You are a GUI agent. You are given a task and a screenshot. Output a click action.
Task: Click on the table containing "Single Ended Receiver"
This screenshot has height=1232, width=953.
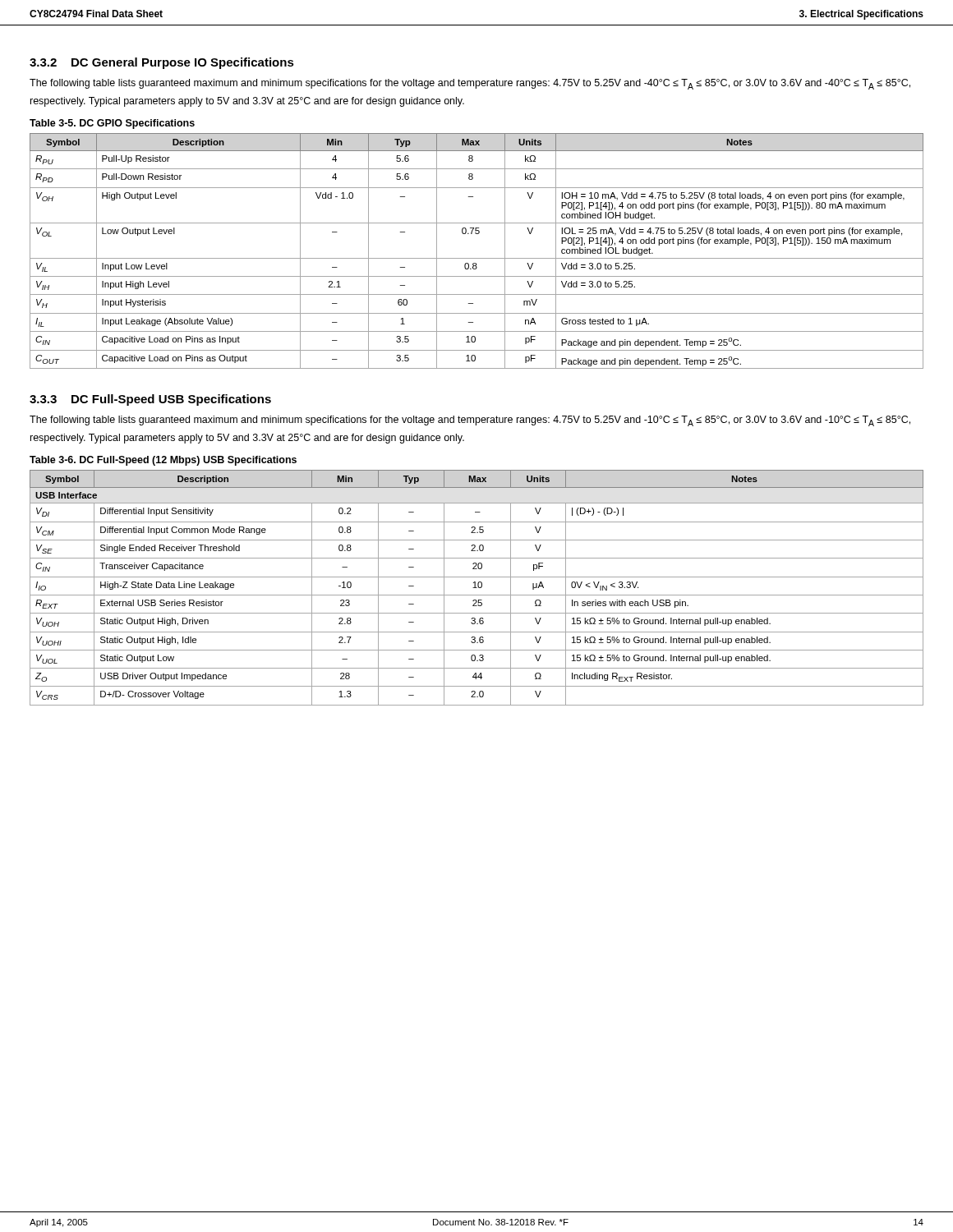pyautogui.click(x=476, y=588)
